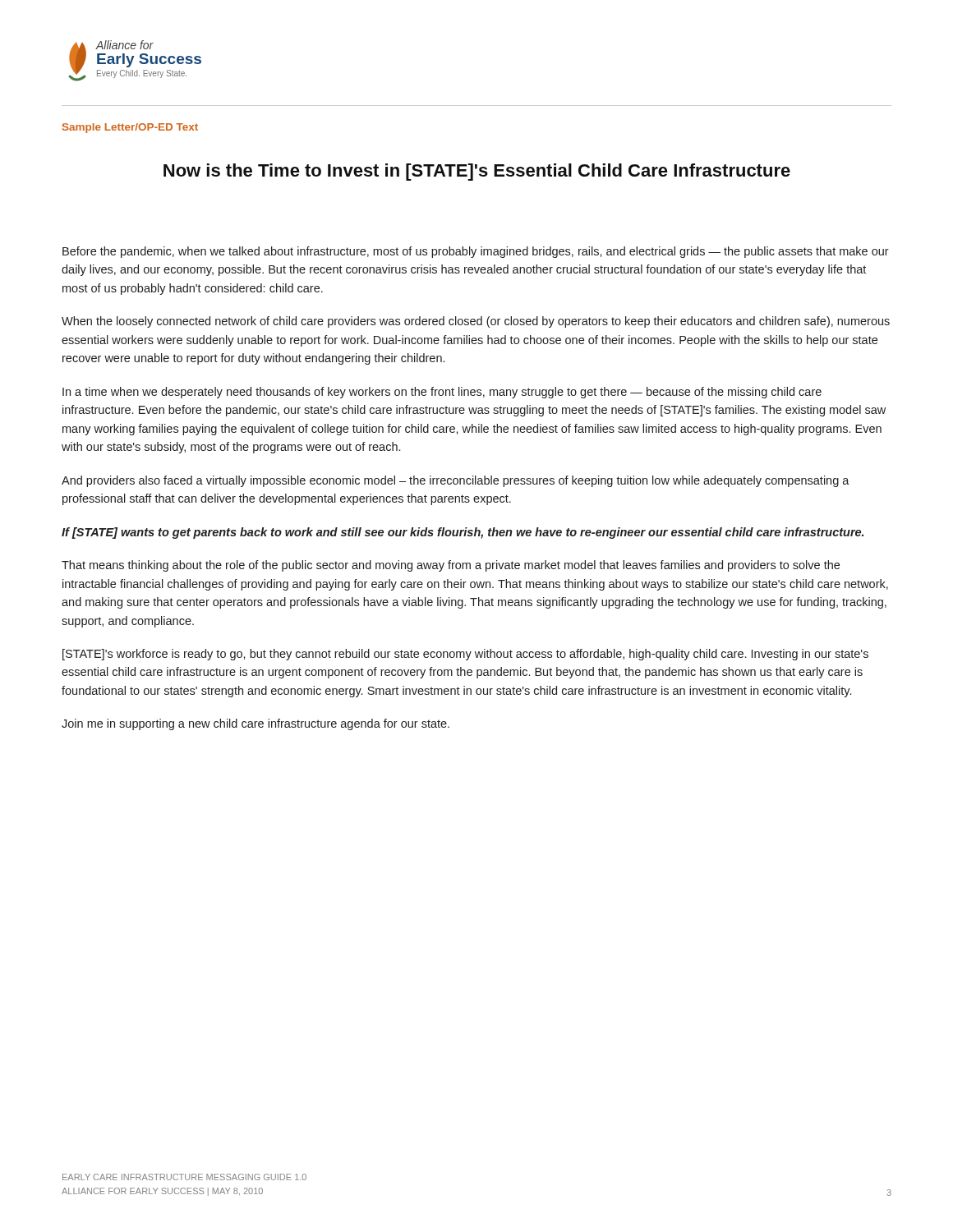The image size is (953, 1232).
Task: Locate the text block with the text "That means thinking about the role of the"
Action: pyautogui.click(x=475, y=593)
